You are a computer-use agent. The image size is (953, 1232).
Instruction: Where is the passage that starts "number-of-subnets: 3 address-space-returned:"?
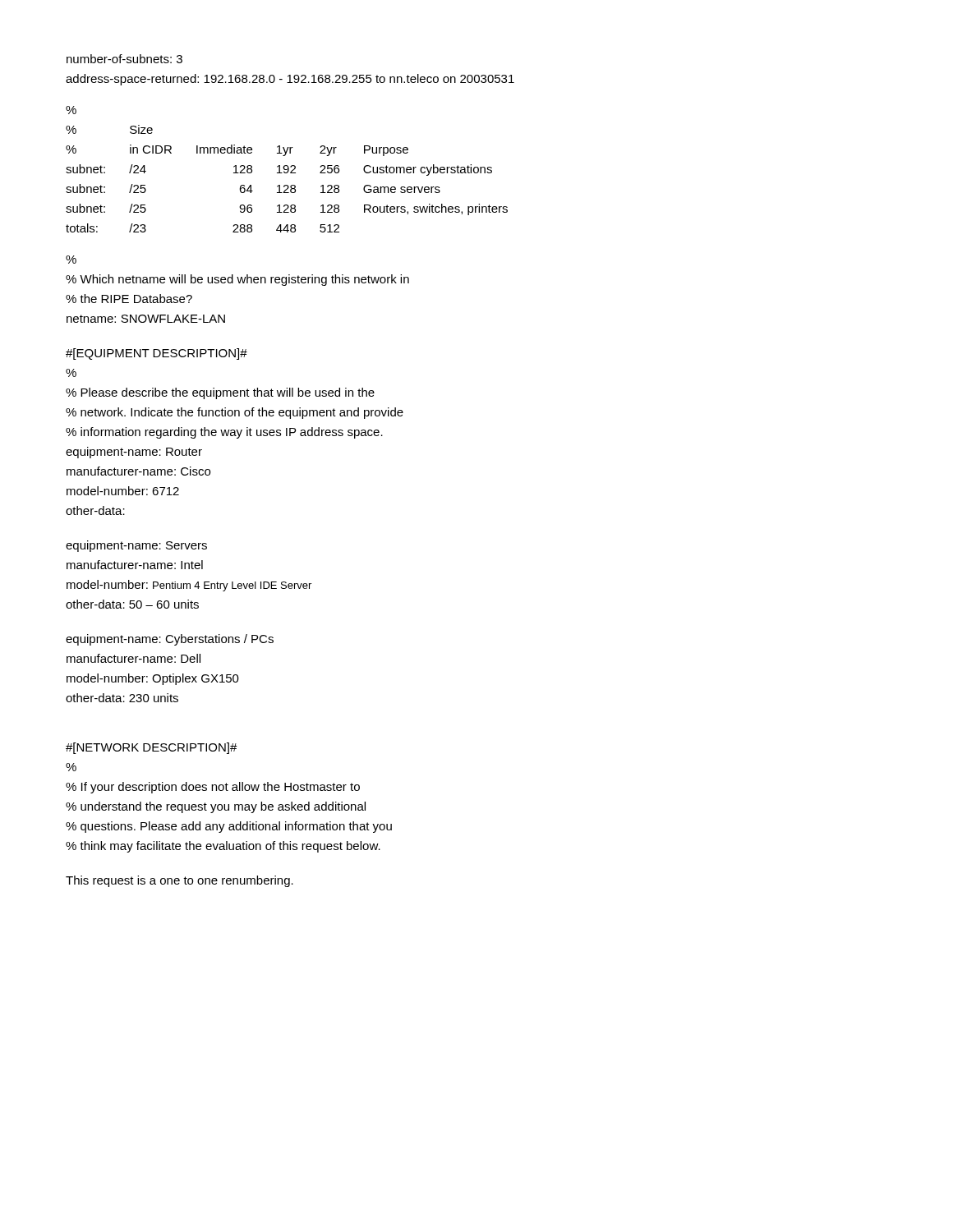(290, 69)
